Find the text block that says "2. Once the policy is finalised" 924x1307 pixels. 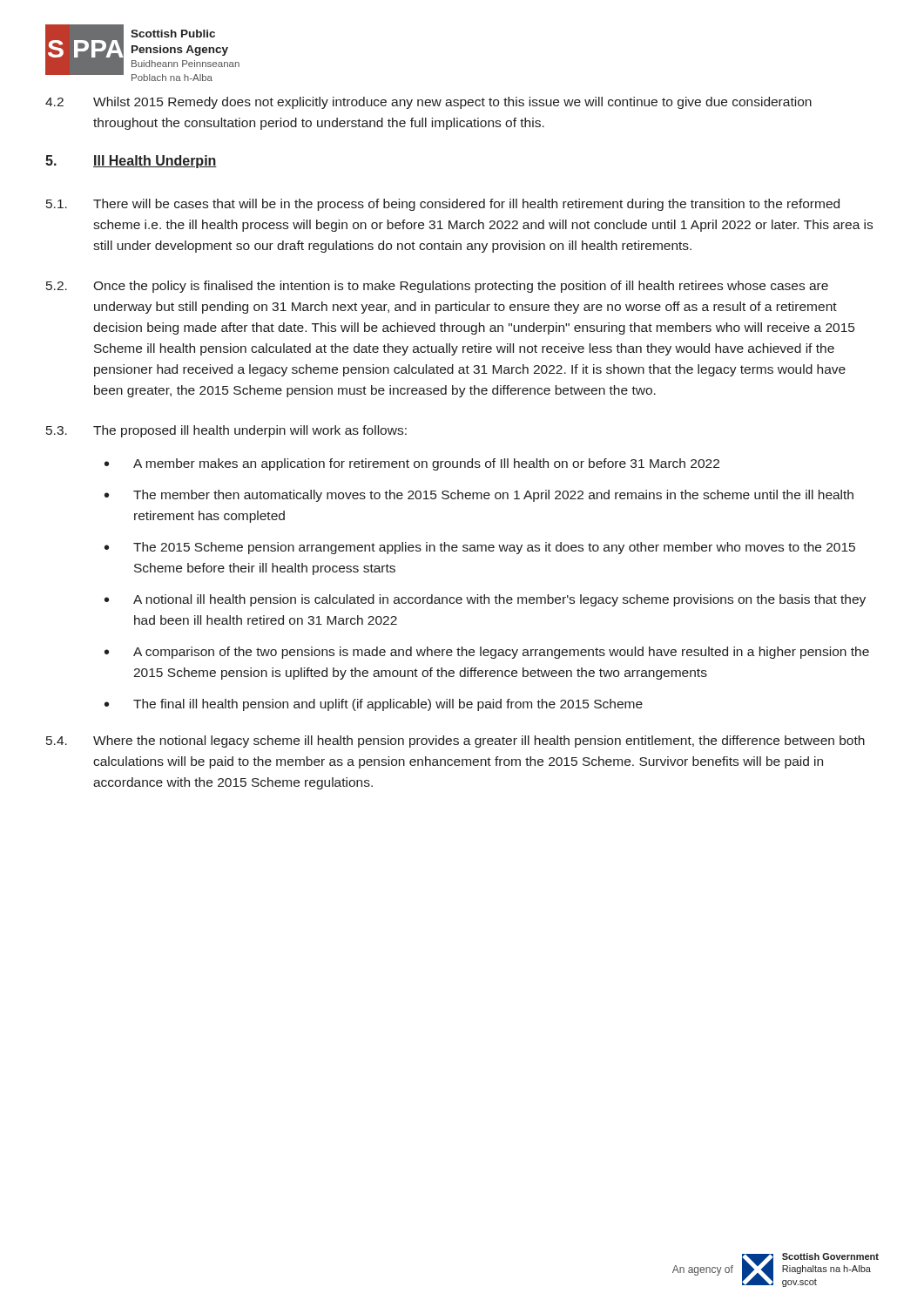(462, 338)
